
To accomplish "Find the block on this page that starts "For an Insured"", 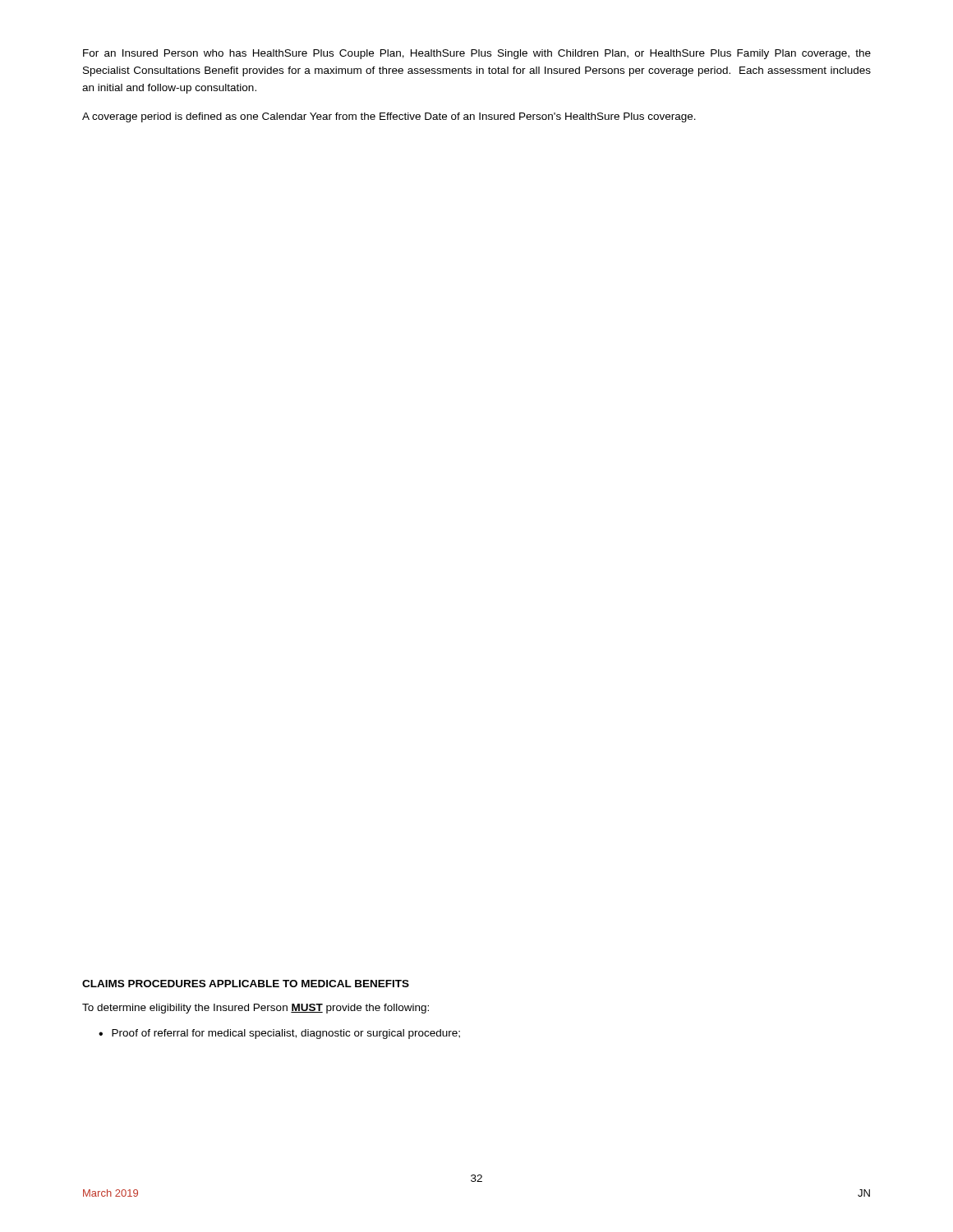I will click(x=476, y=70).
